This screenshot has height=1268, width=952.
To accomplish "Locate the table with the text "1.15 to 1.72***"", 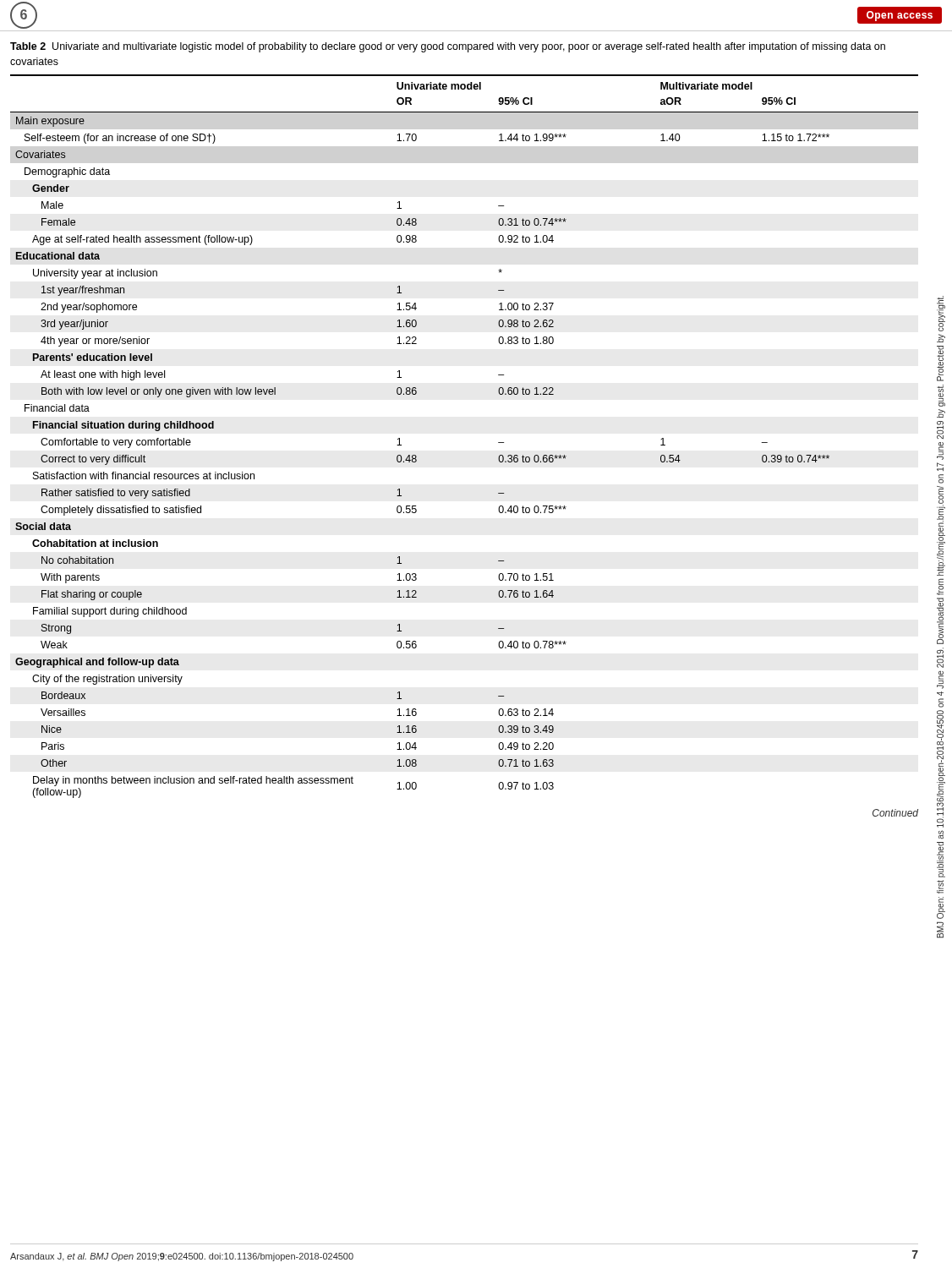I will [x=464, y=438].
